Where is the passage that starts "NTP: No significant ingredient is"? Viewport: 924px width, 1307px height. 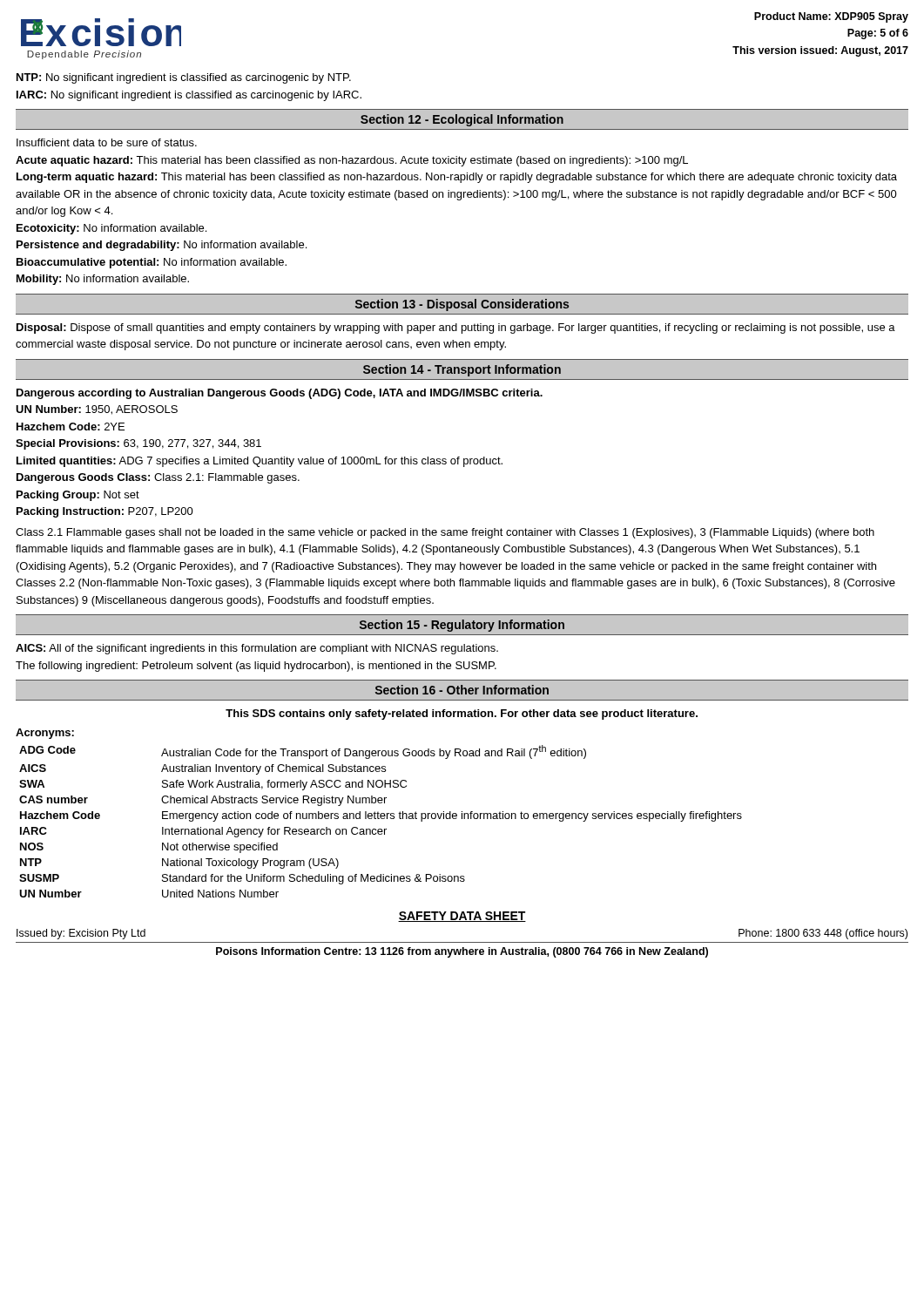coord(189,86)
